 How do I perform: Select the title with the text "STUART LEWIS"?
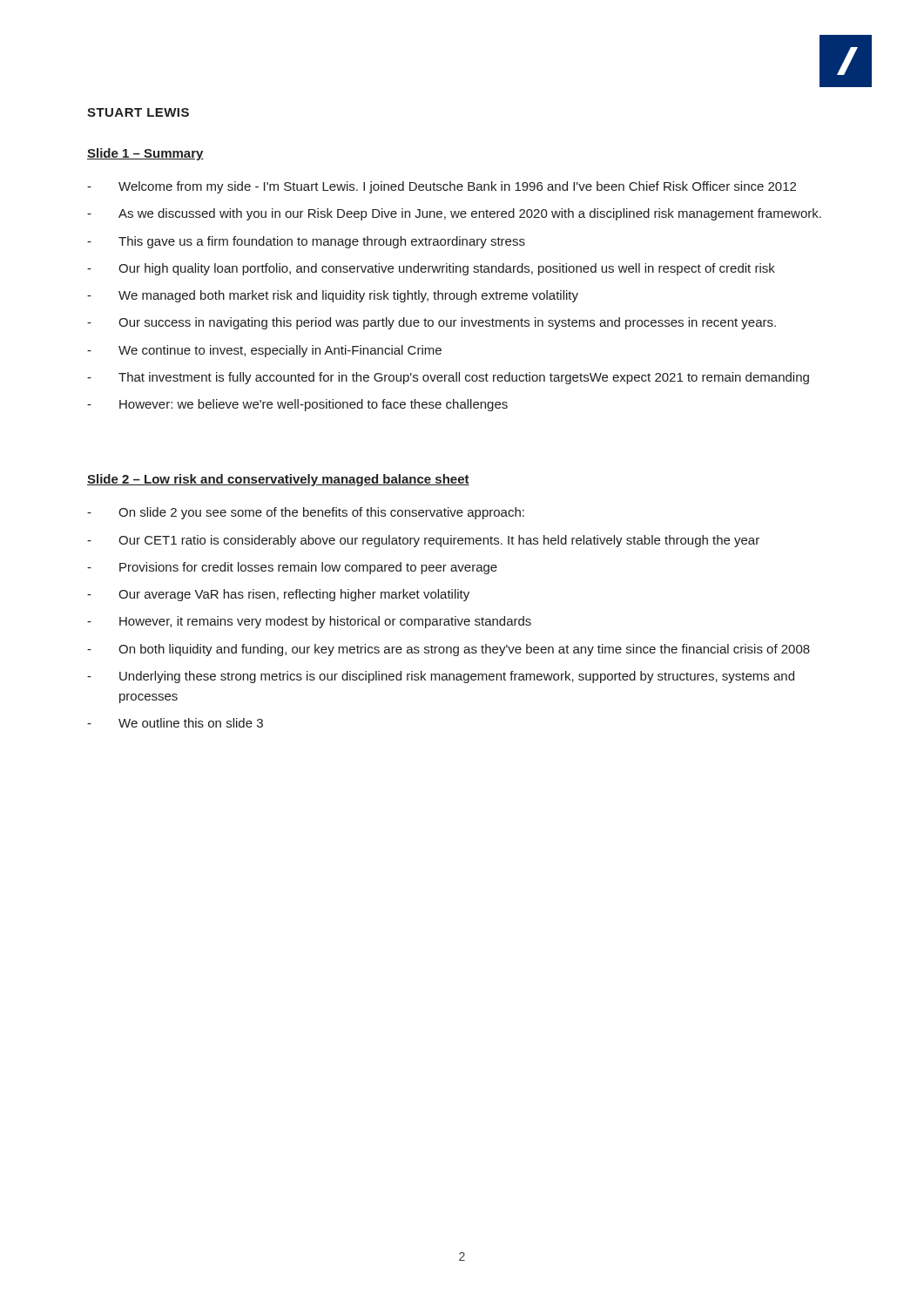(138, 112)
